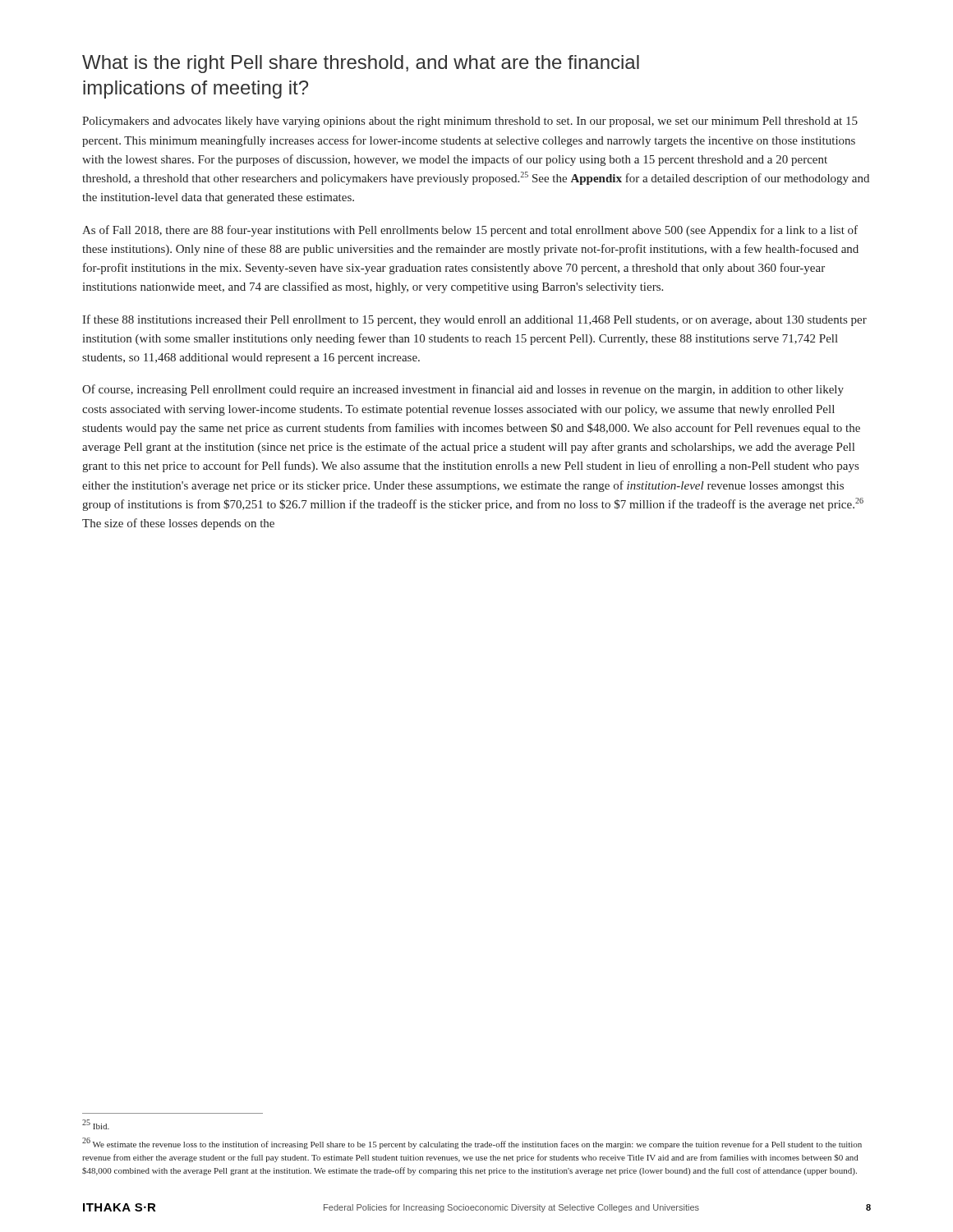The height and width of the screenshot is (1232, 953).
Task: Select the text block that says "As of Fall 2018, there are"
Action: point(476,259)
